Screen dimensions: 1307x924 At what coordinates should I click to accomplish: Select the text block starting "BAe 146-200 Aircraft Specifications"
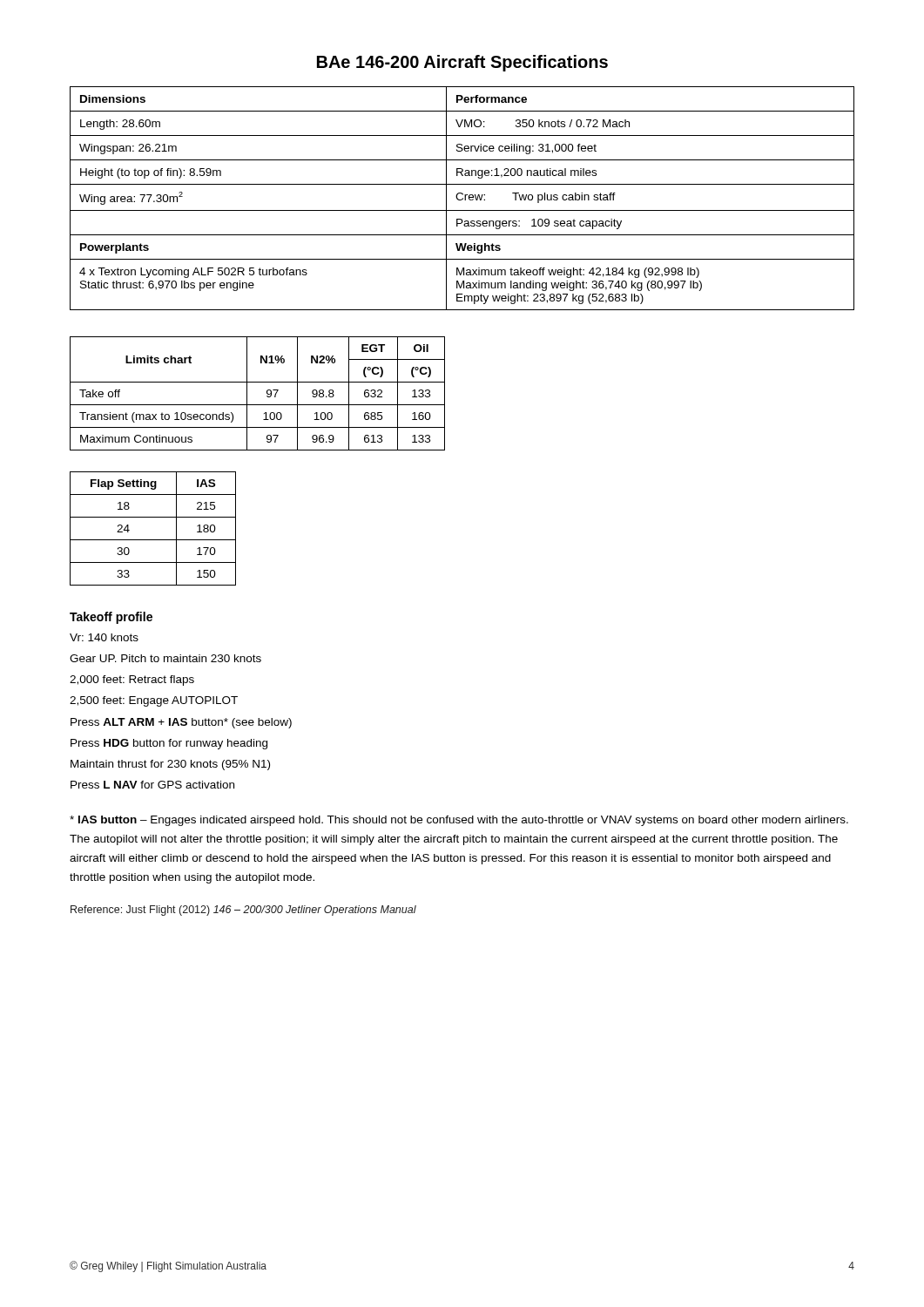462,62
